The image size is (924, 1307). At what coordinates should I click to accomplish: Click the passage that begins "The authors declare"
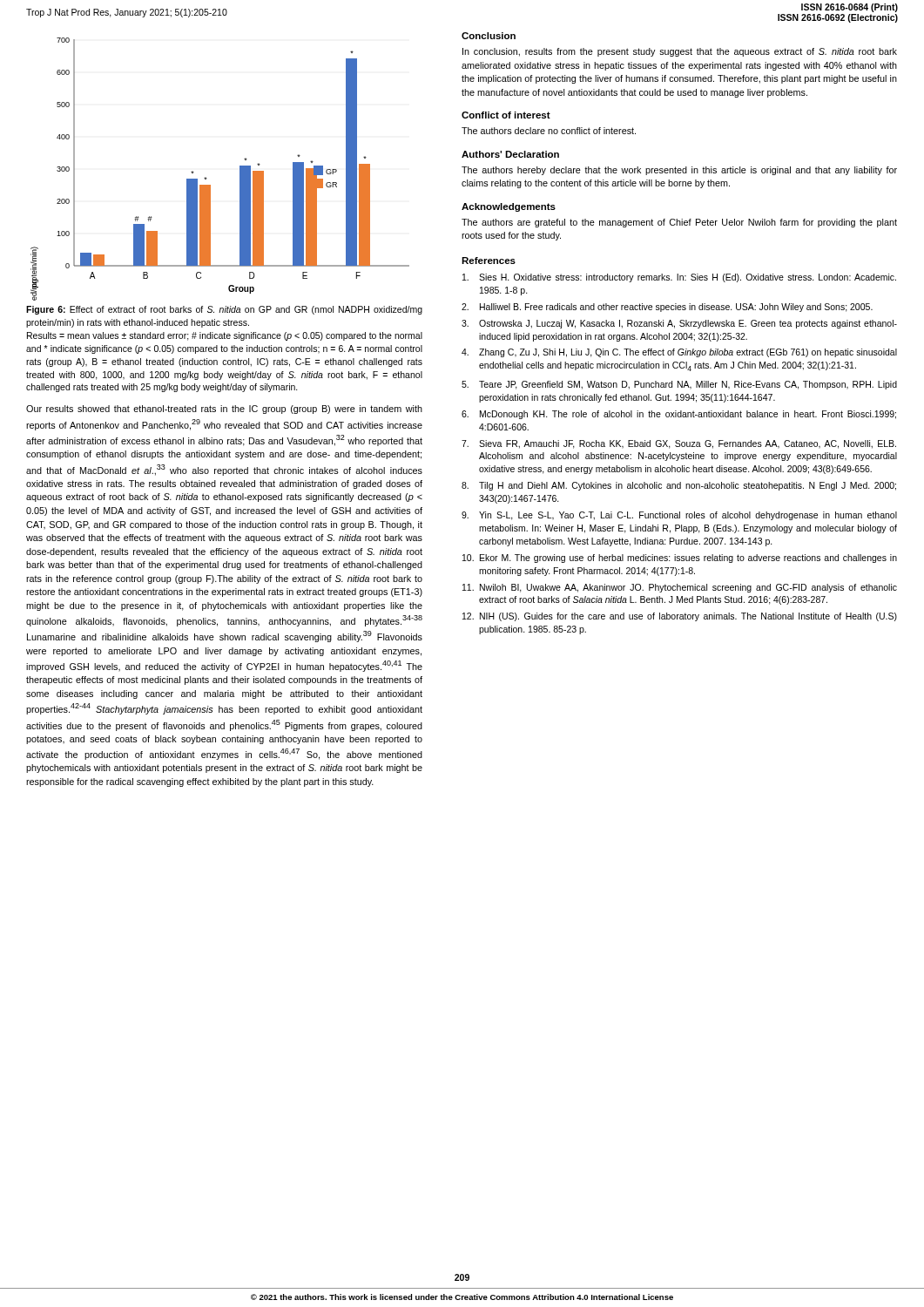[x=549, y=131]
